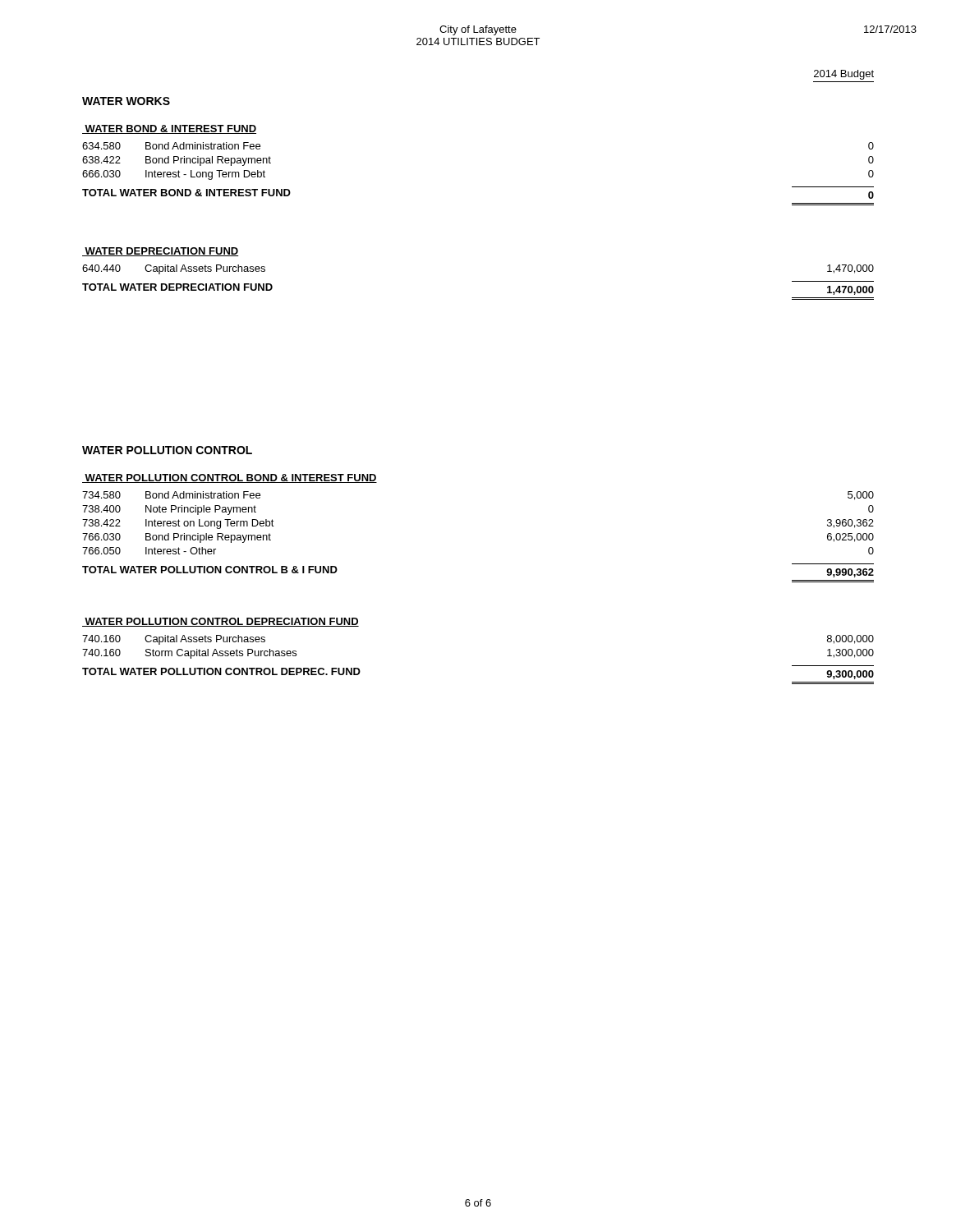Locate the text "WATER WORKS"
Image resolution: width=956 pixels, height=1232 pixels.
click(x=126, y=101)
